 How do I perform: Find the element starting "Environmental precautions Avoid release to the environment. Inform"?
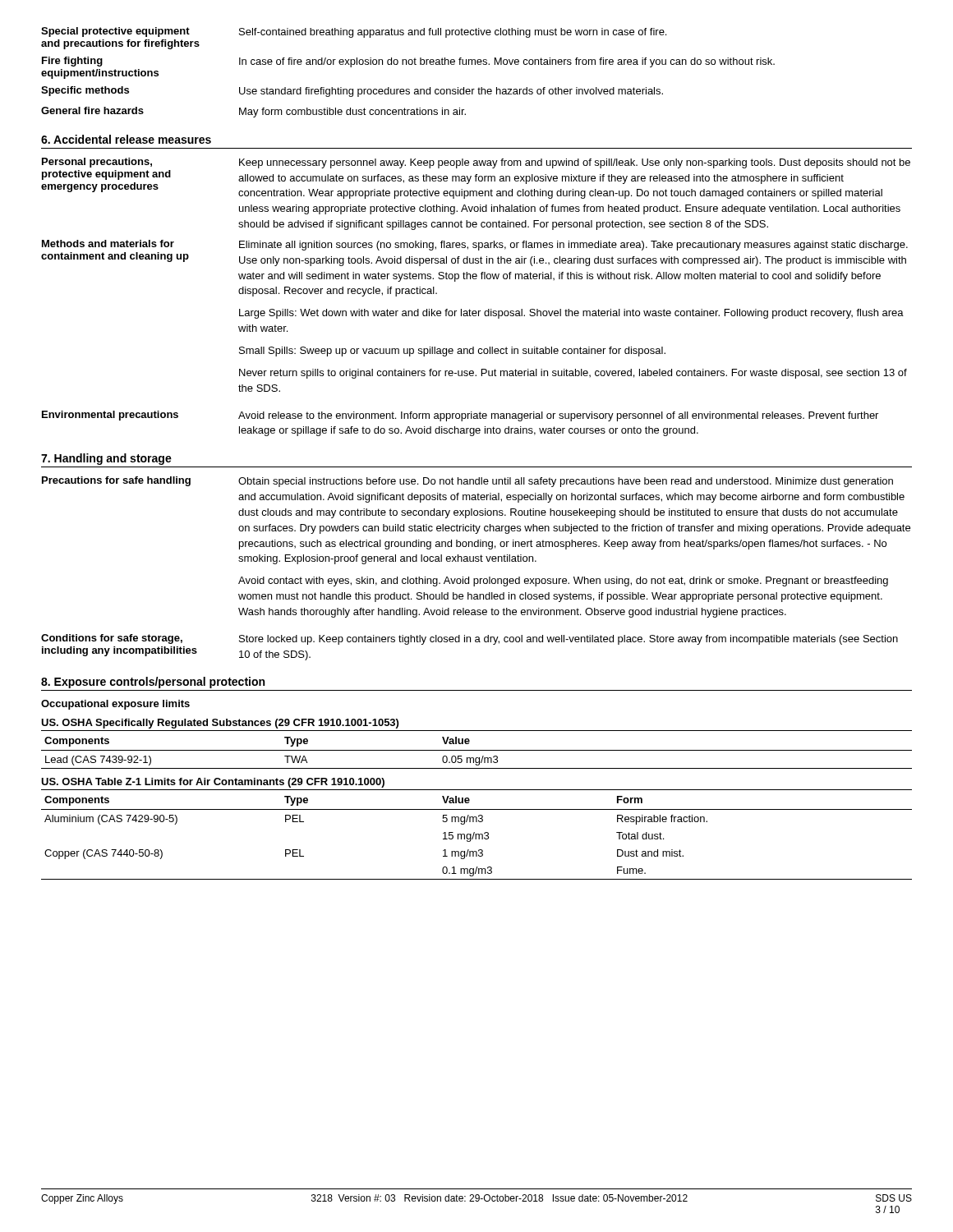coord(476,423)
